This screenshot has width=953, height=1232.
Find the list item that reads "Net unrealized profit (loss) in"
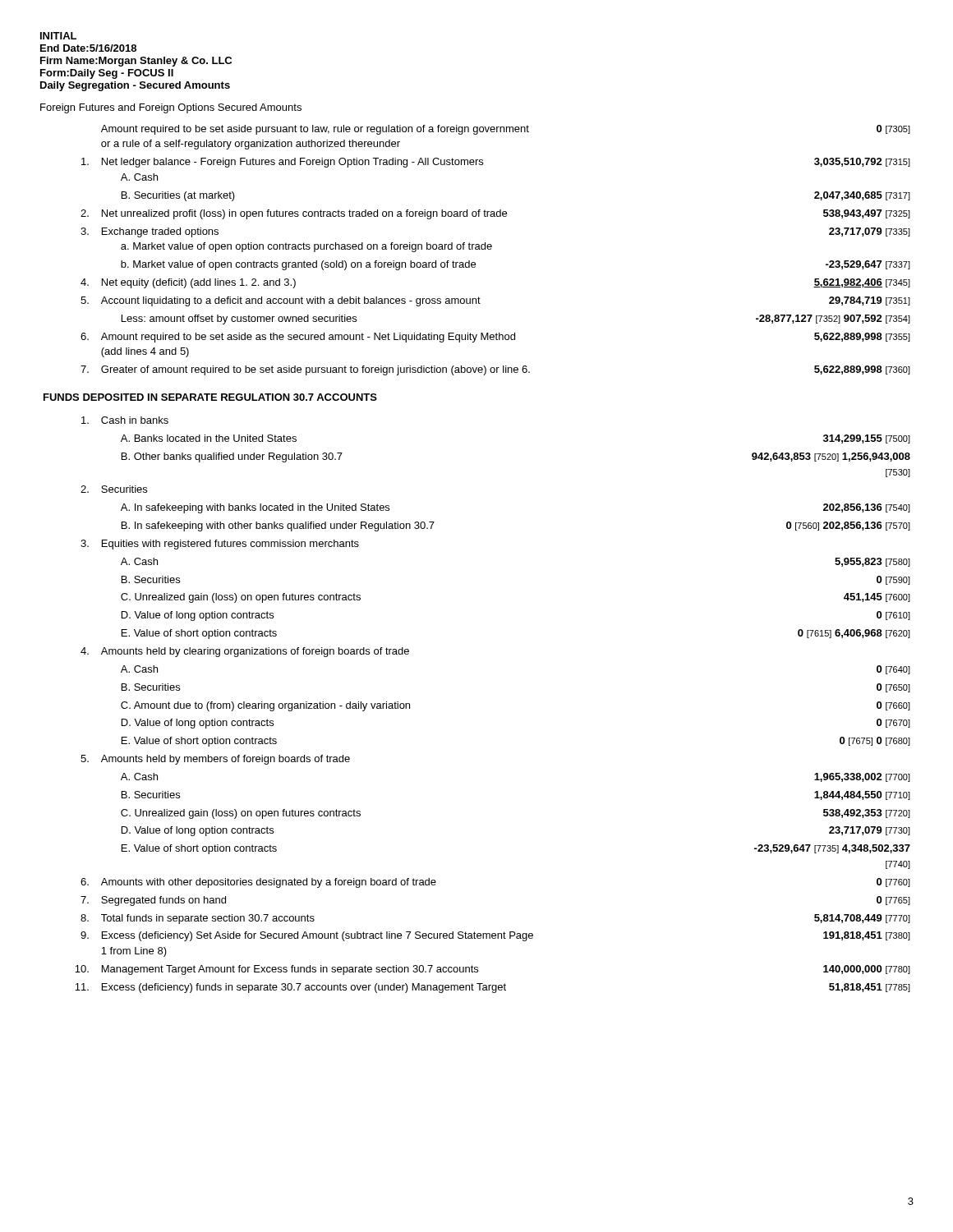[x=304, y=213]
